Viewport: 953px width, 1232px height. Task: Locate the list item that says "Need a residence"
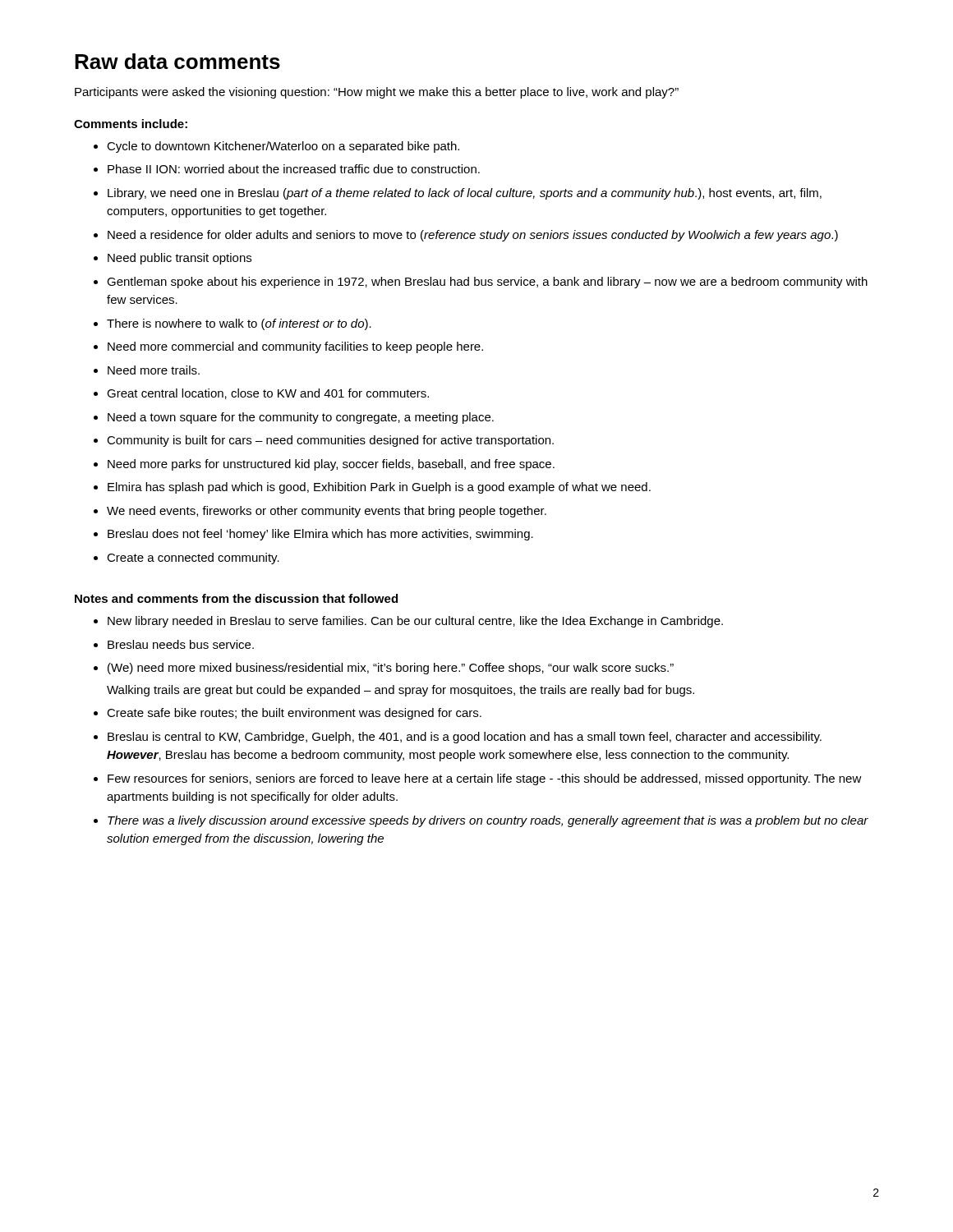pyautogui.click(x=473, y=234)
